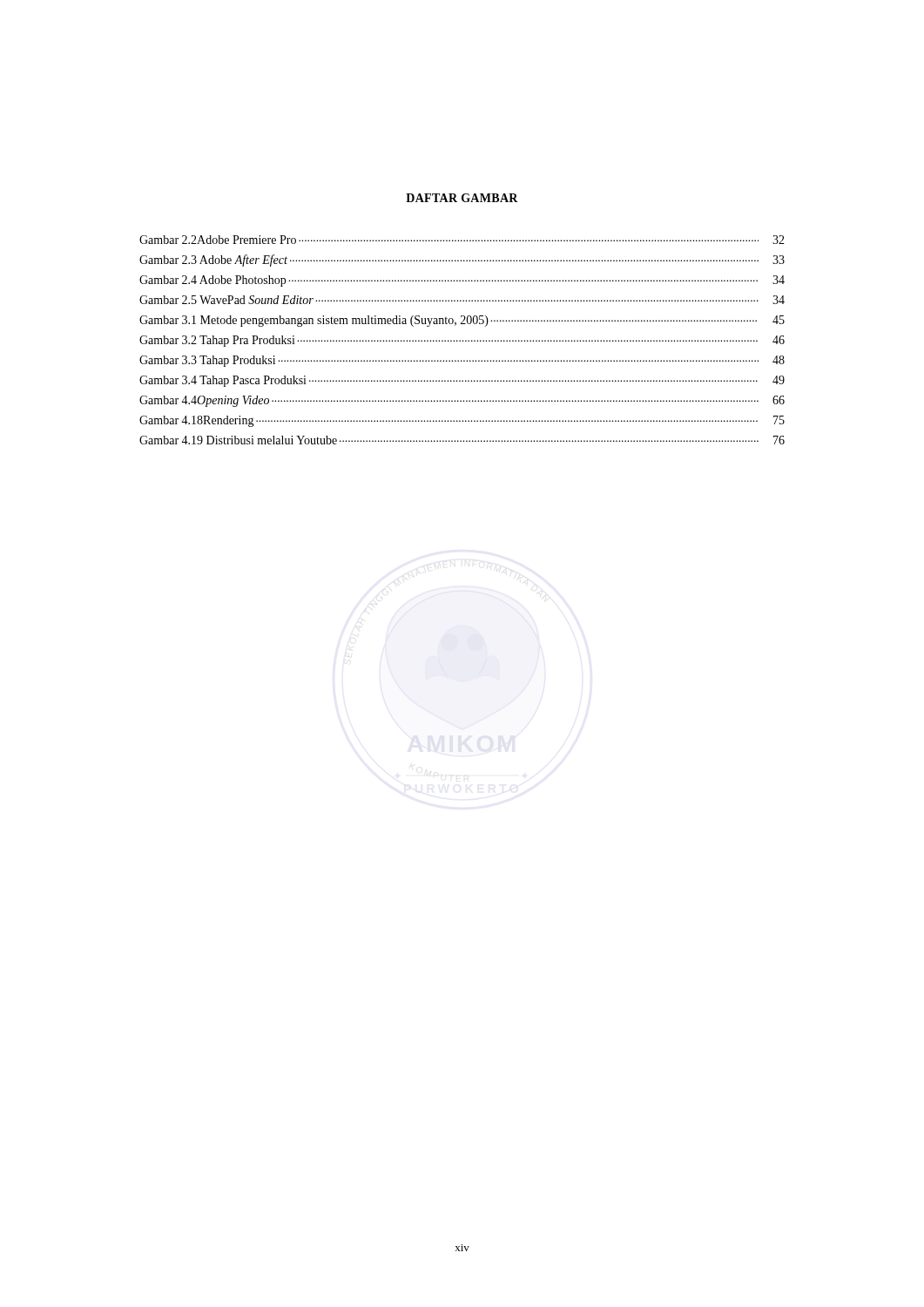Locate the region starting "Gambar 3.4 Tahap Pasca Produksi 49"
This screenshot has width=924, height=1307.
462,379
